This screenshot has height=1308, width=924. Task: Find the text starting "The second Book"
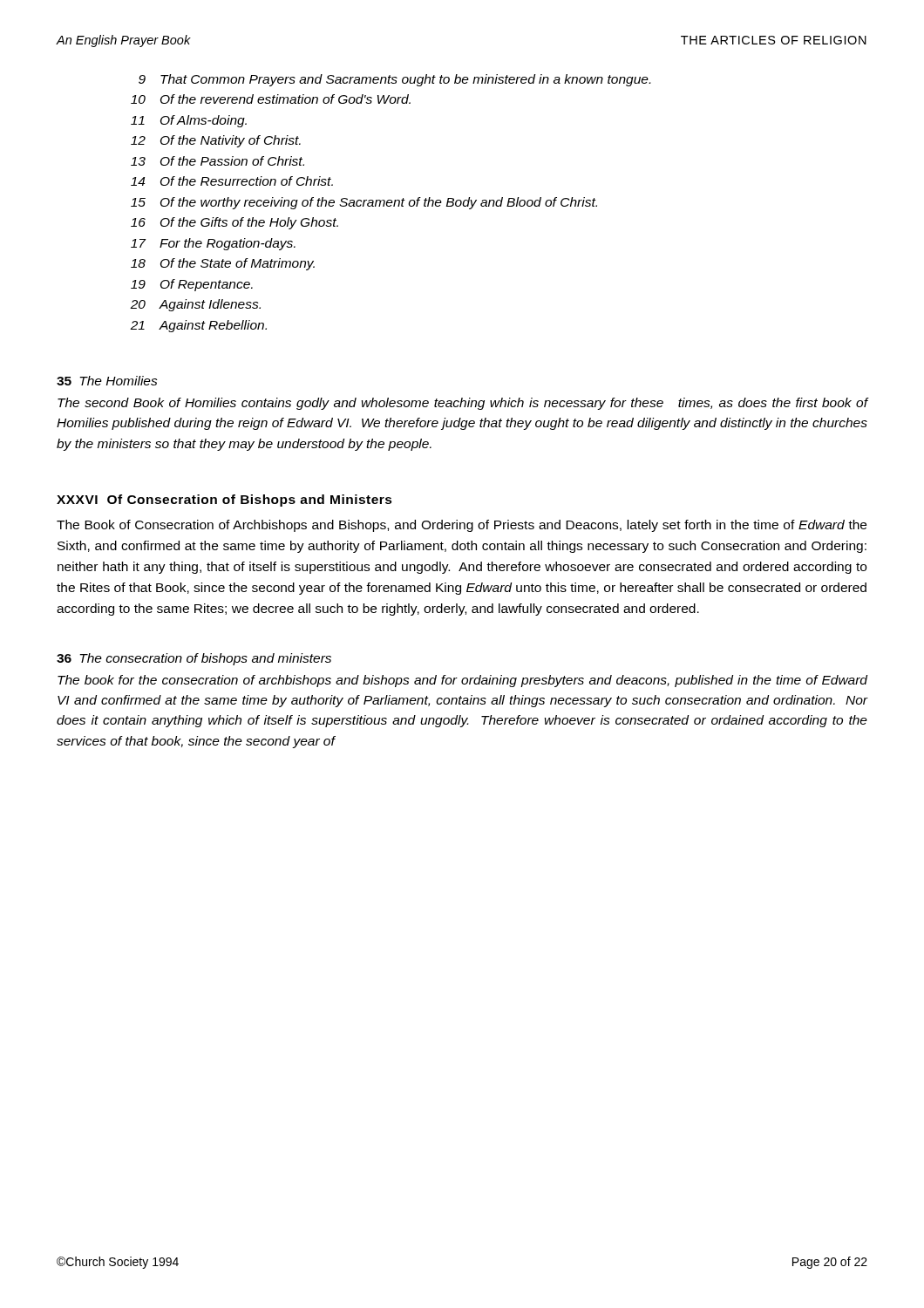tap(462, 423)
